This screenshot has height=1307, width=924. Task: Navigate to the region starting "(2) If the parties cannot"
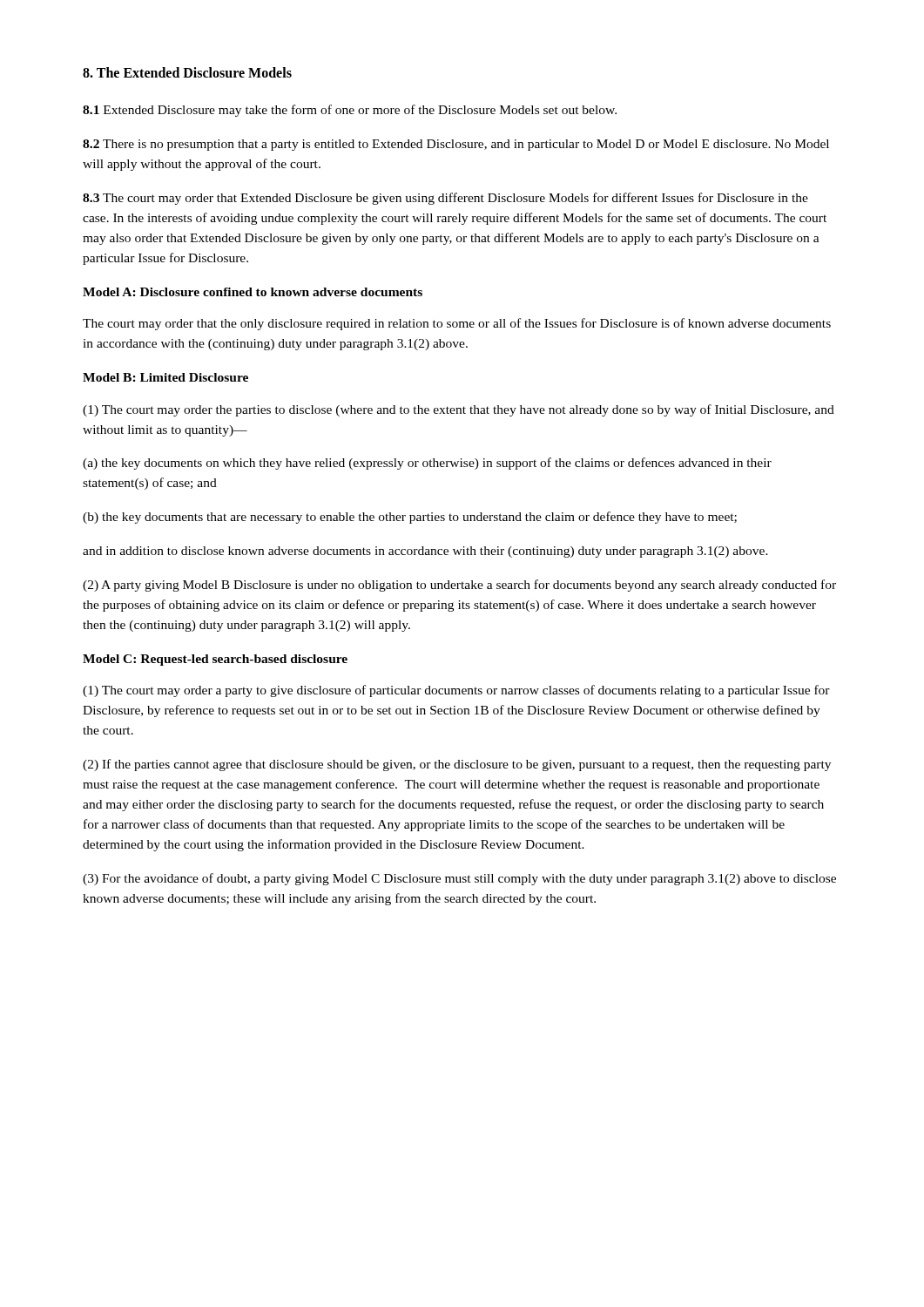point(457,804)
